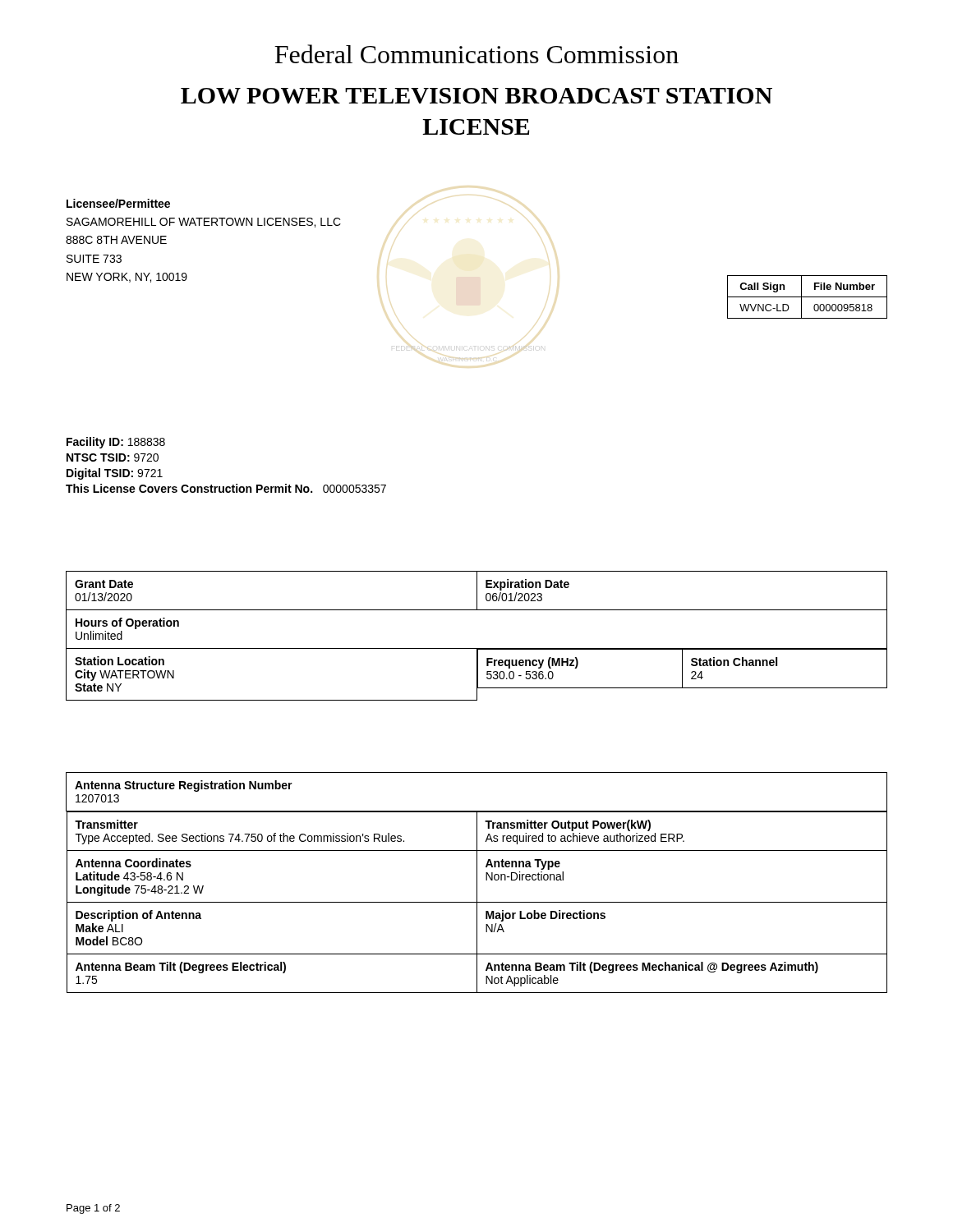Click on the table containing "File Number"
This screenshot has height=1232, width=953.
click(807, 297)
